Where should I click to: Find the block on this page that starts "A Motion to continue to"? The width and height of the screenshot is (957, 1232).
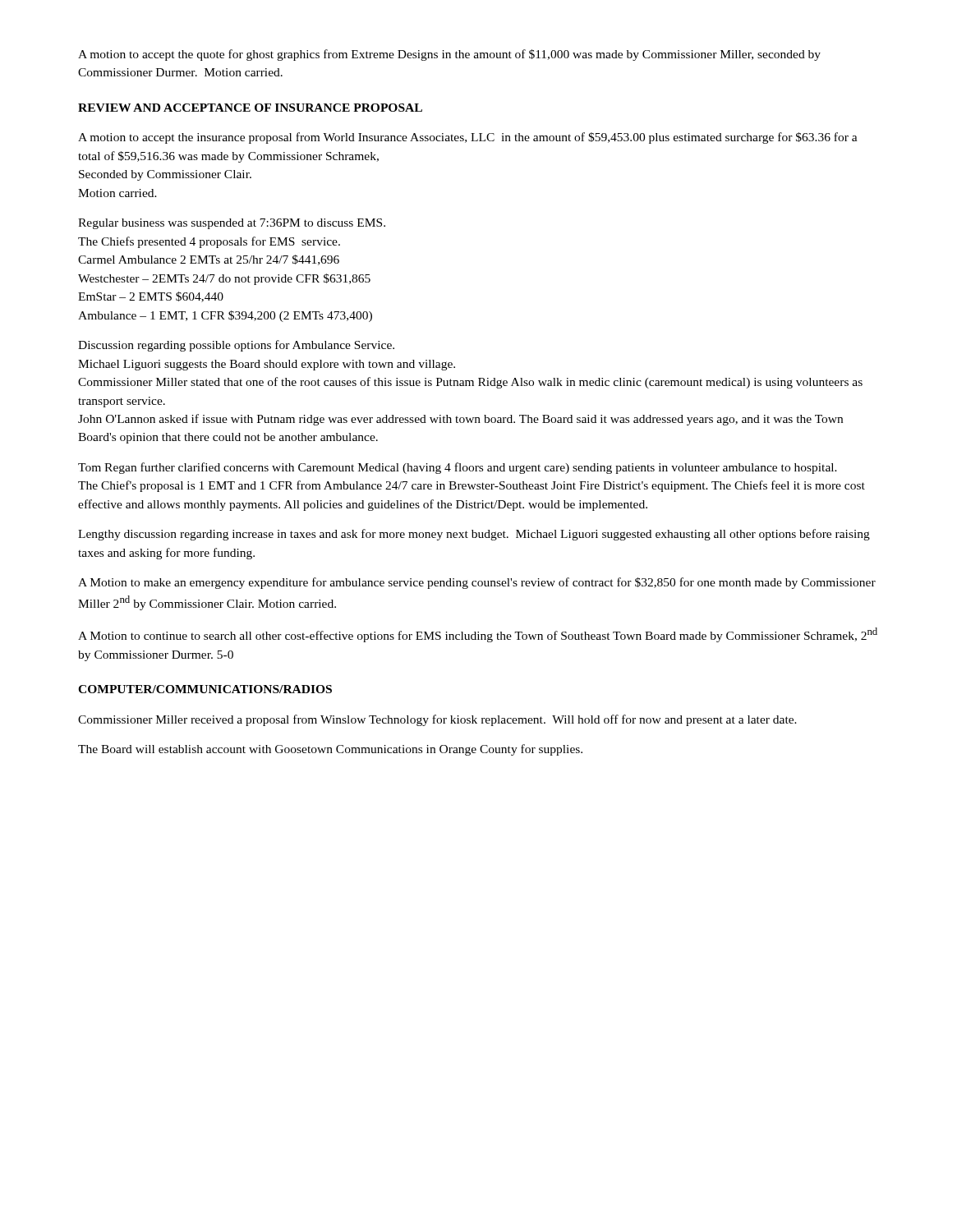[478, 644]
